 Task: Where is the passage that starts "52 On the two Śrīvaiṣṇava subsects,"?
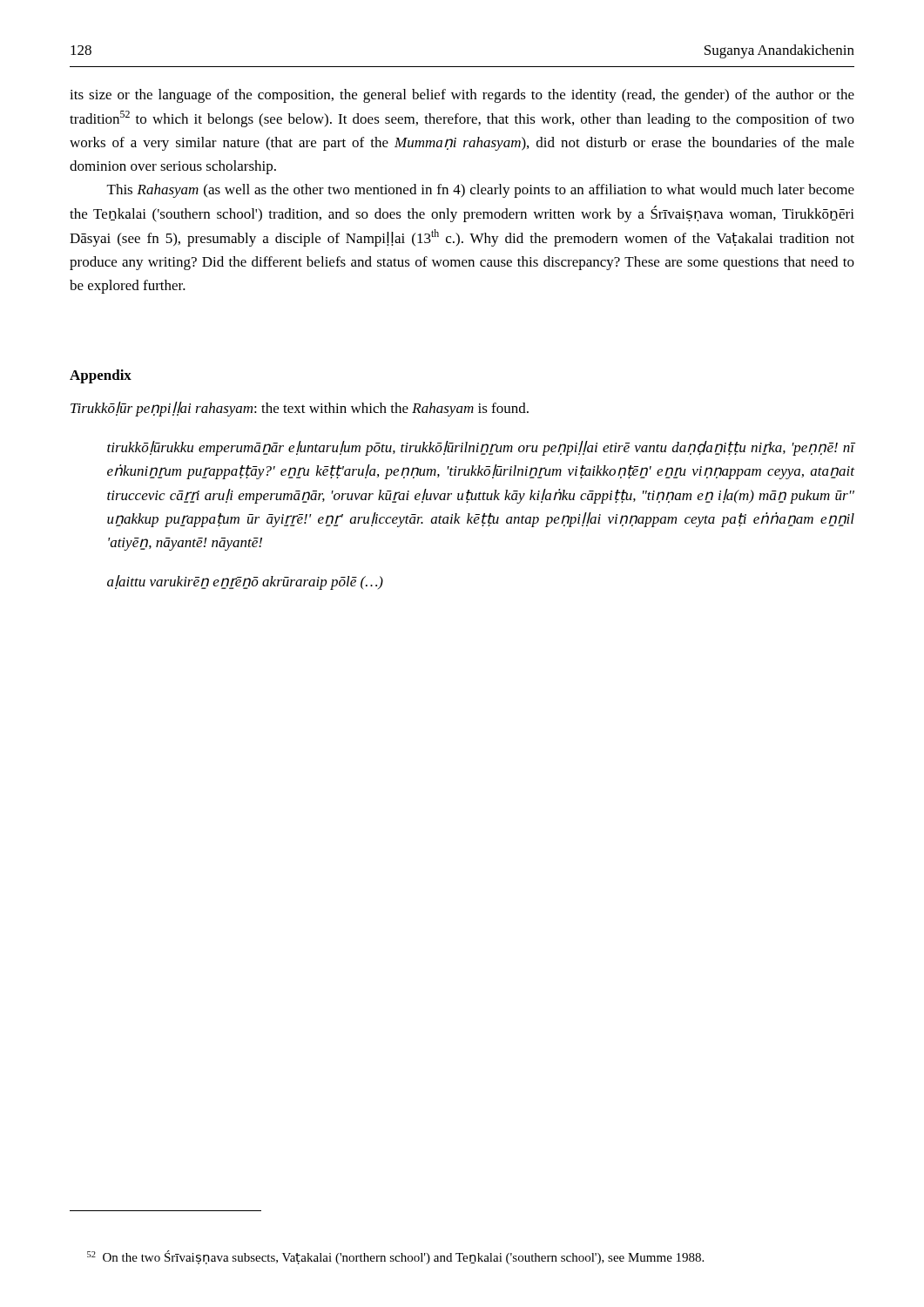[x=462, y=1258]
